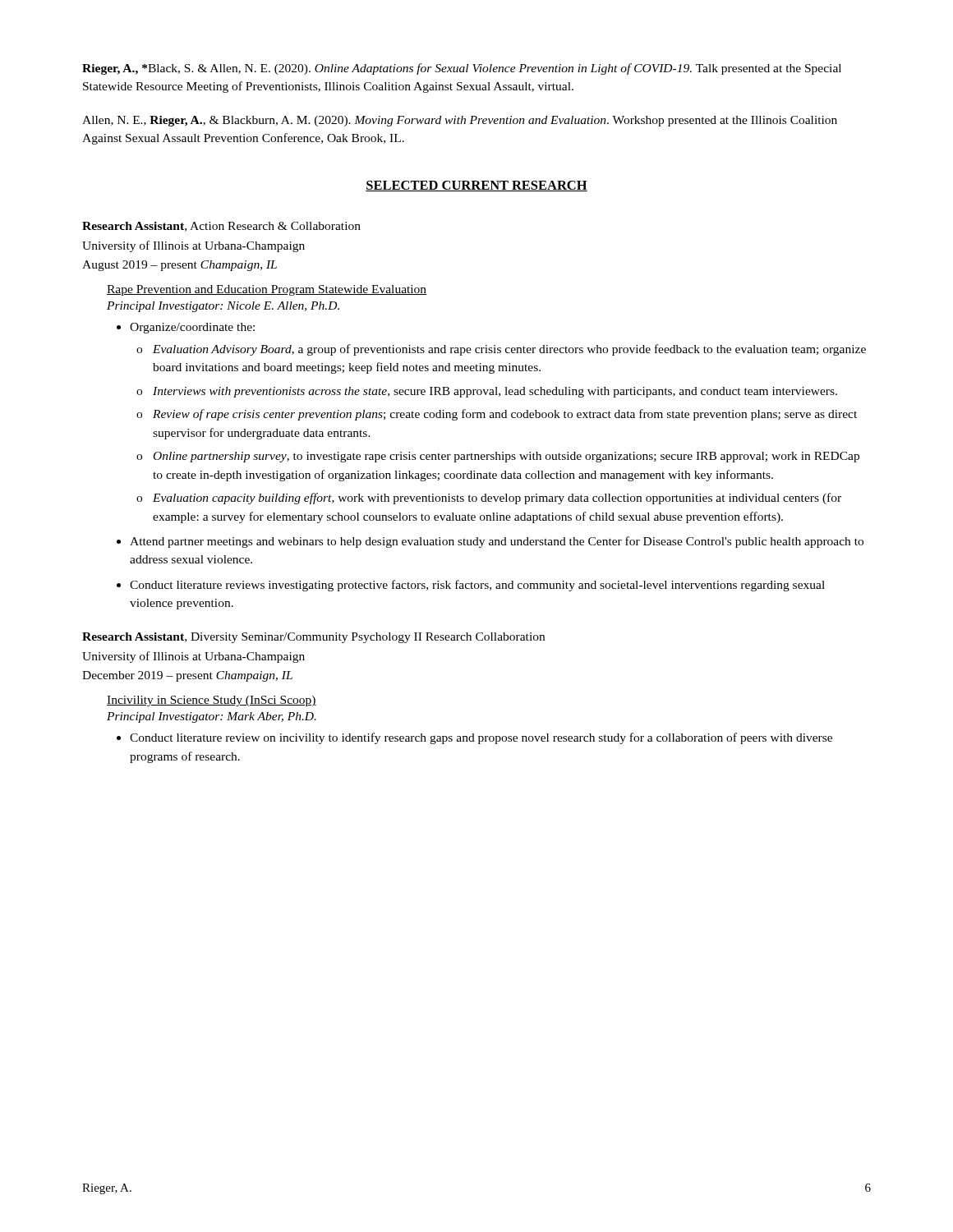Locate the text with the text "Principal Investigator: Nicole E. Allen, Ph.D."

(224, 305)
